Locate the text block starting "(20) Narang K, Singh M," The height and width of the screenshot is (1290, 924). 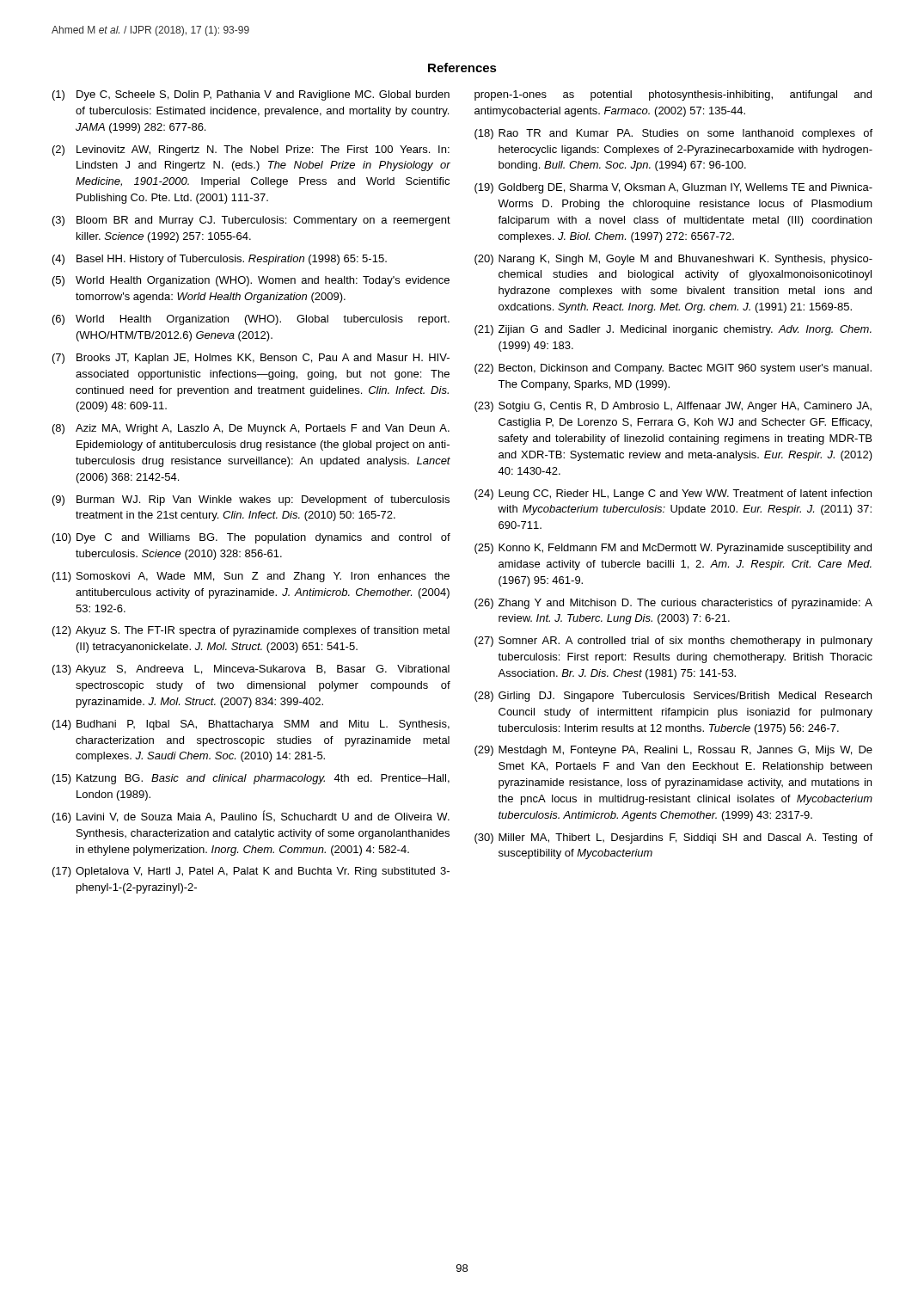[x=673, y=283]
